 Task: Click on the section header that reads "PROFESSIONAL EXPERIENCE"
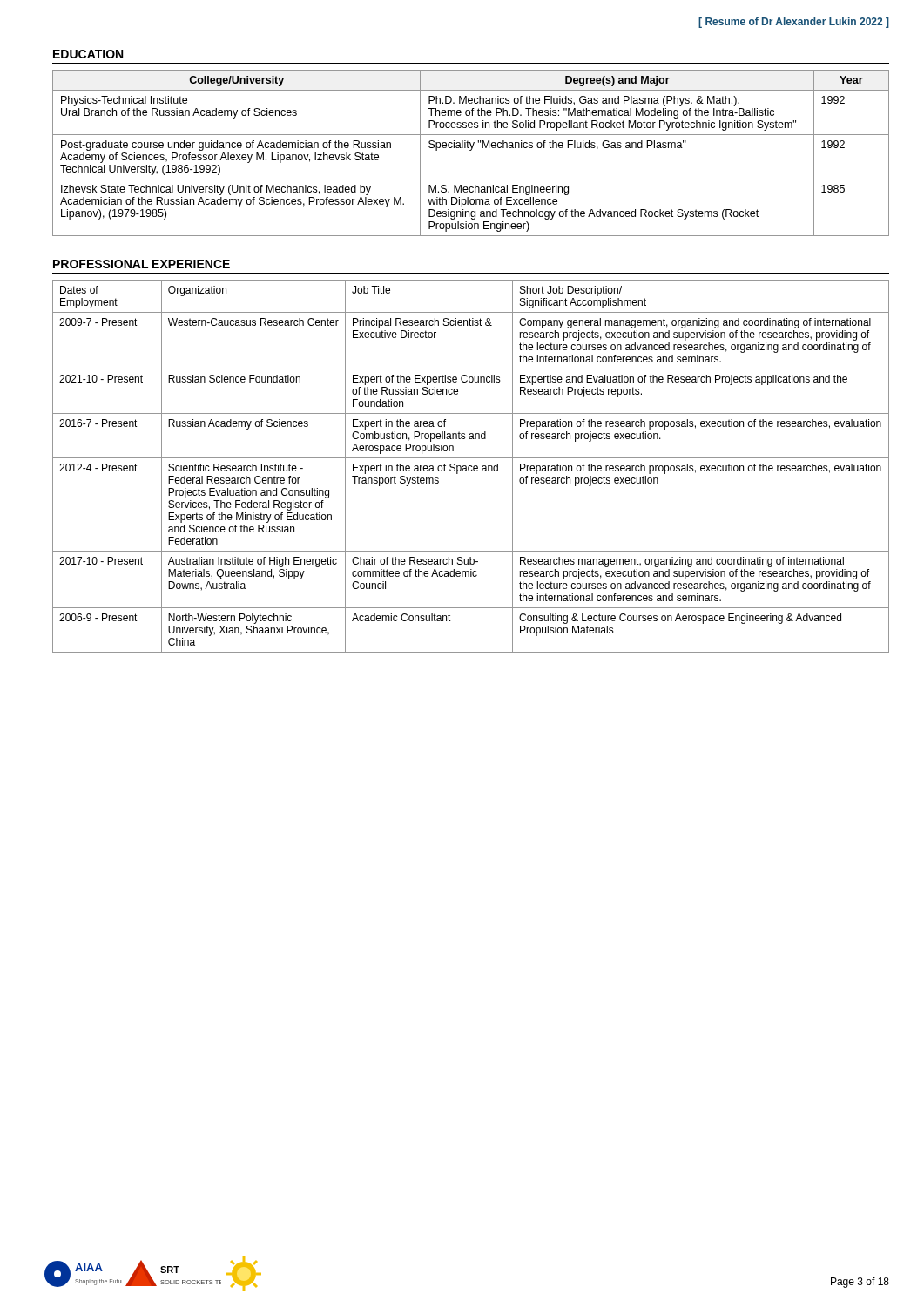(141, 264)
